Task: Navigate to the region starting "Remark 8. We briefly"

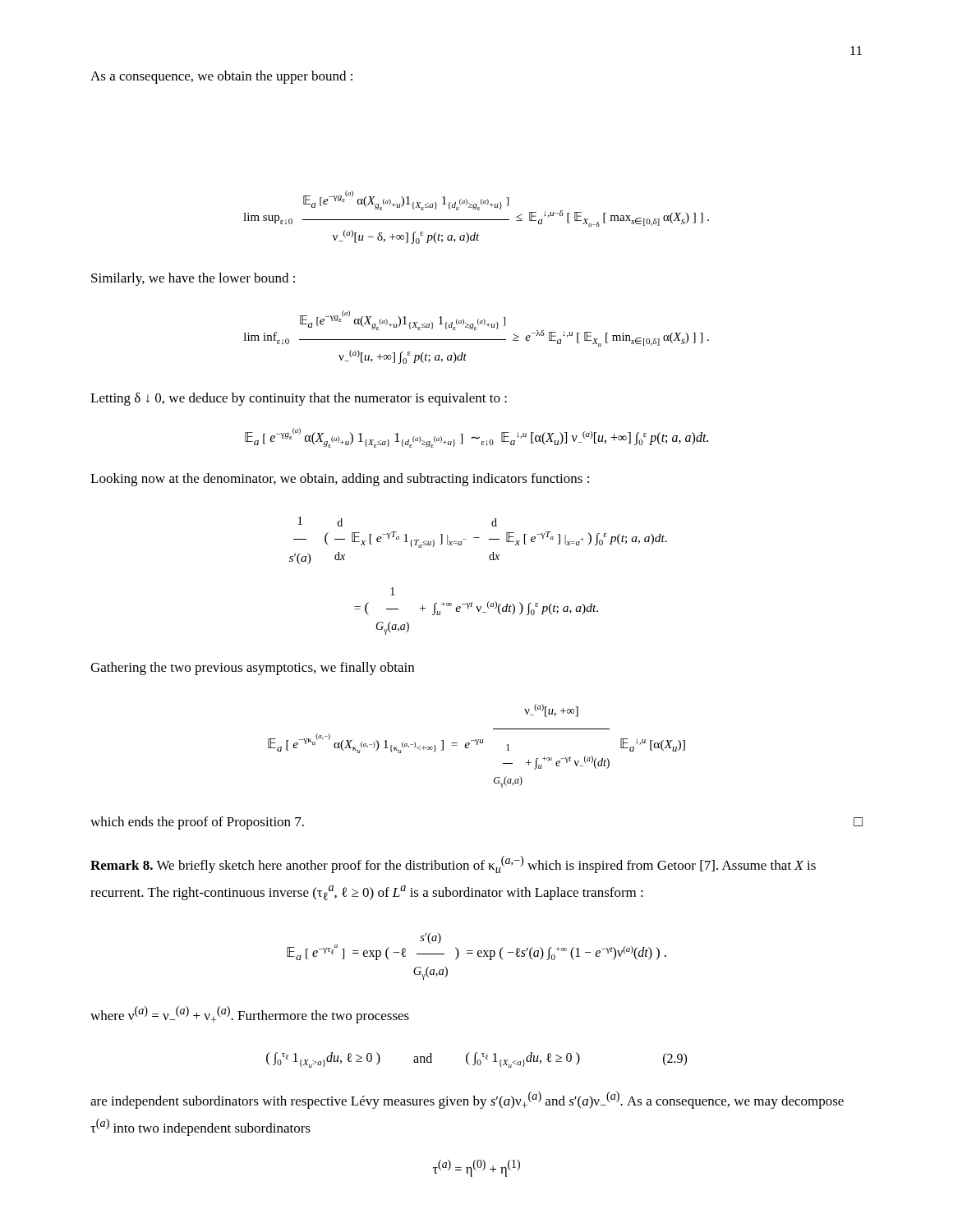Action: (453, 878)
